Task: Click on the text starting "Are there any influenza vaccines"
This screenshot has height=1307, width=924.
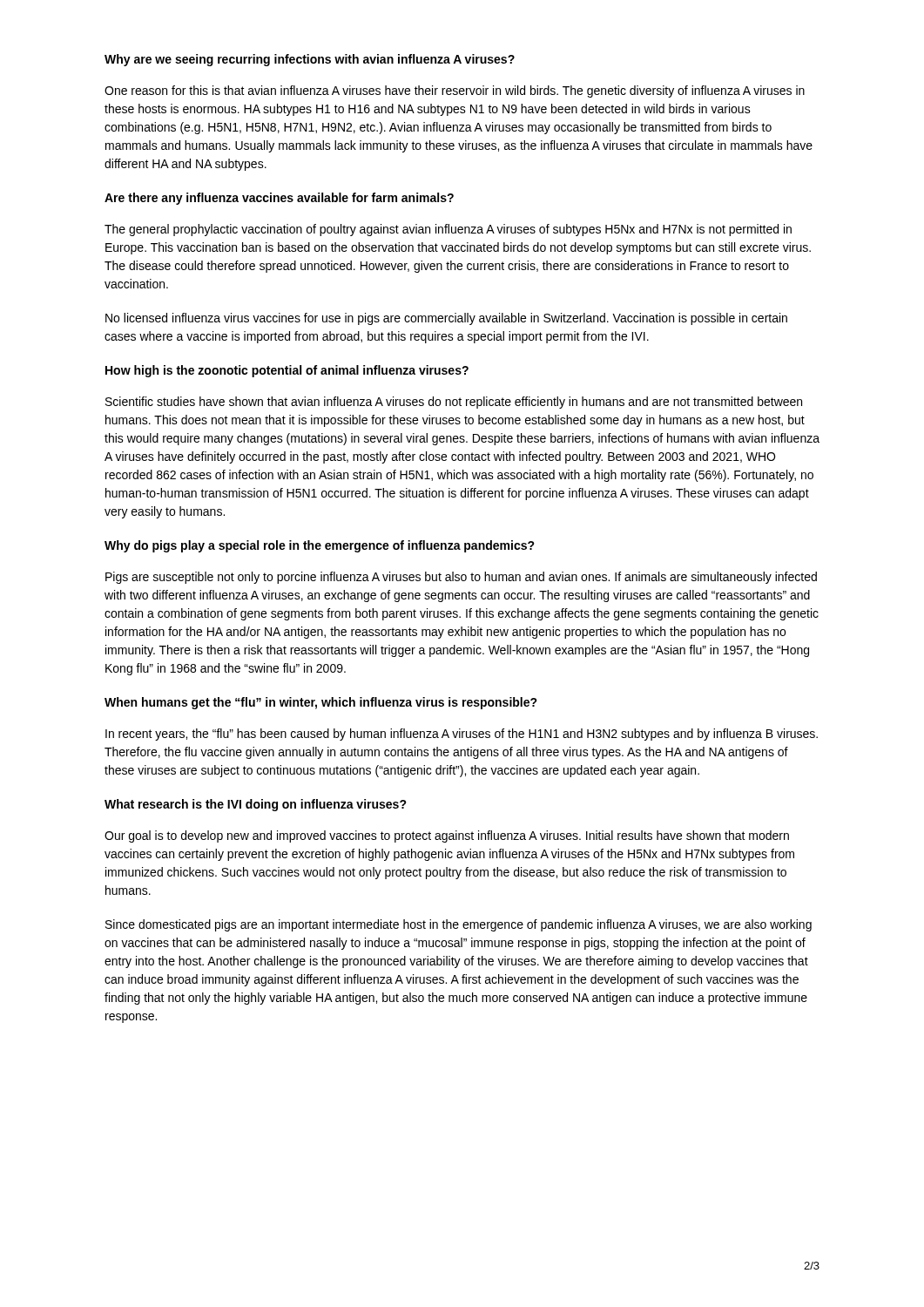Action: click(x=462, y=198)
